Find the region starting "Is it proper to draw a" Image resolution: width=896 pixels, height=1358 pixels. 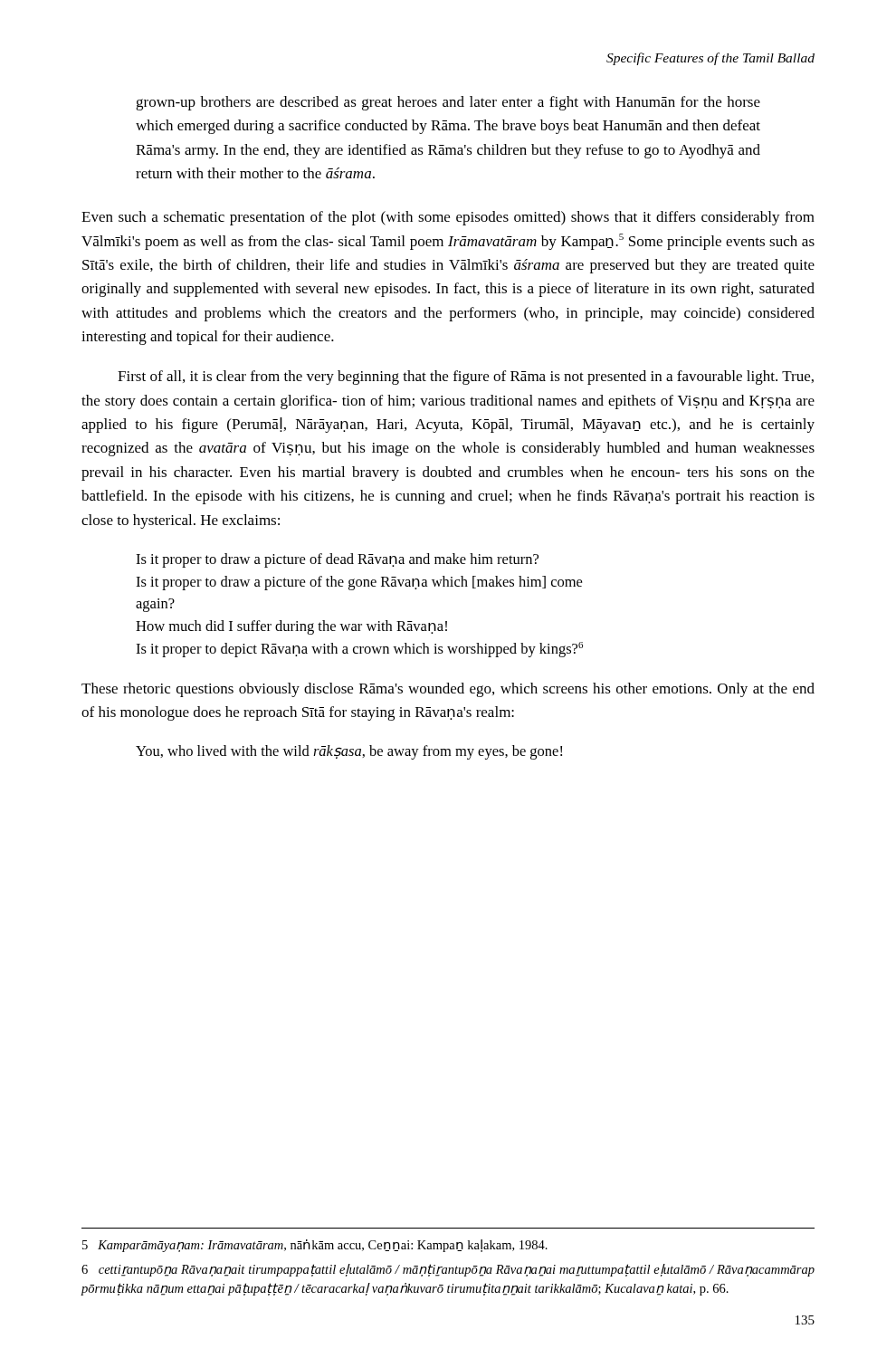[x=337, y=560]
